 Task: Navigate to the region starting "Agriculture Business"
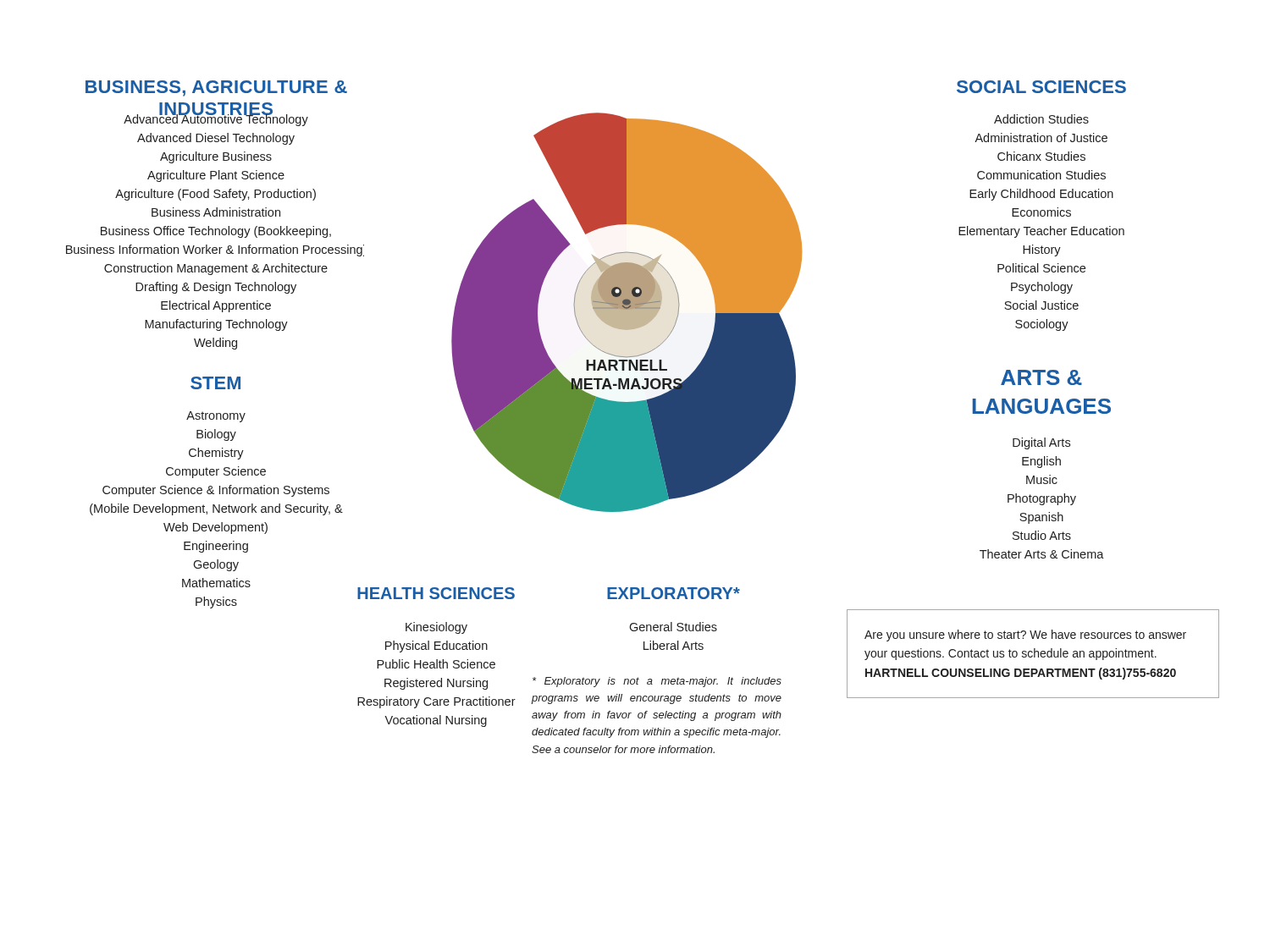[x=216, y=157]
